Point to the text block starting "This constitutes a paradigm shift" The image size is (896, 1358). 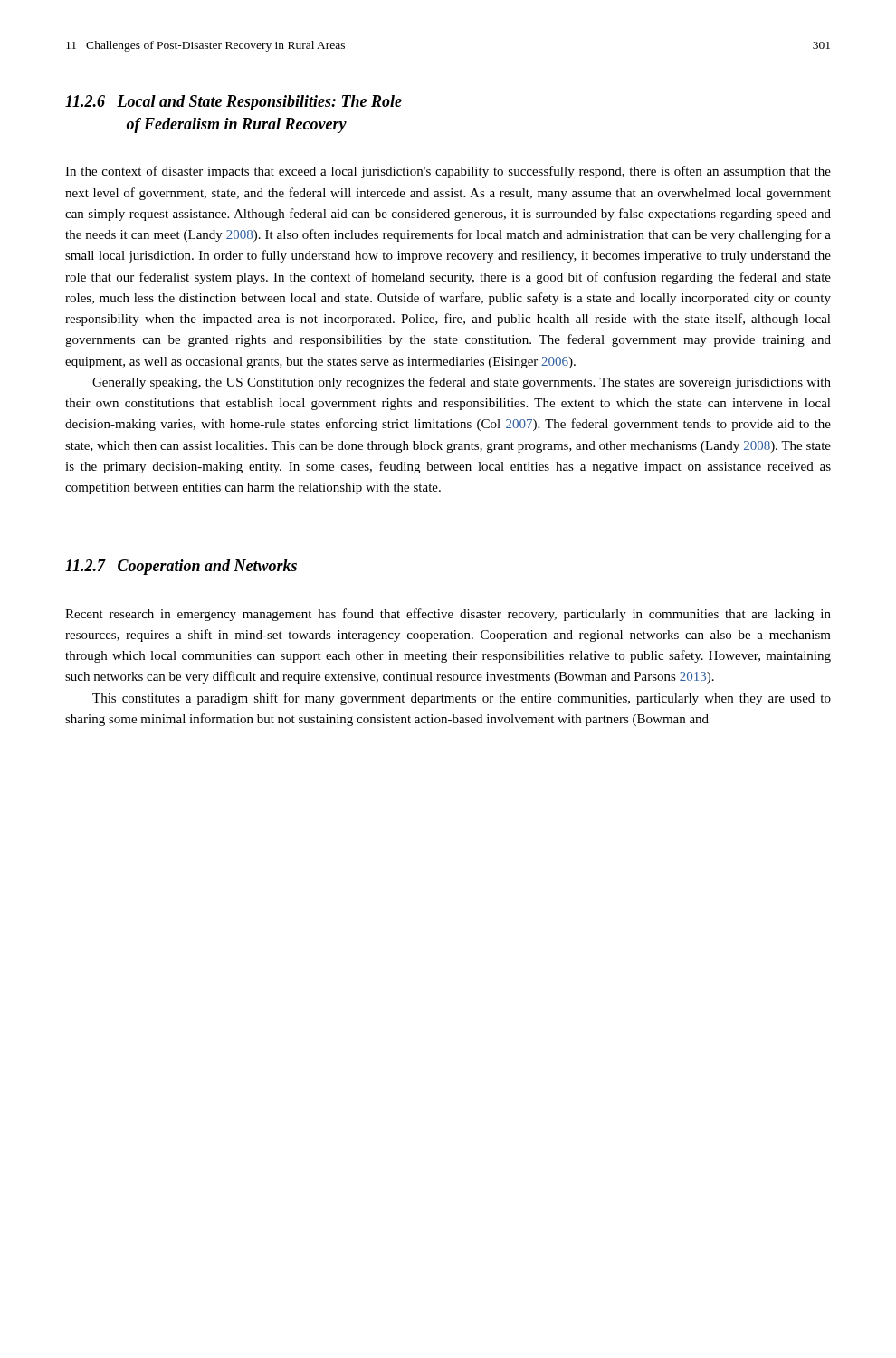click(448, 708)
